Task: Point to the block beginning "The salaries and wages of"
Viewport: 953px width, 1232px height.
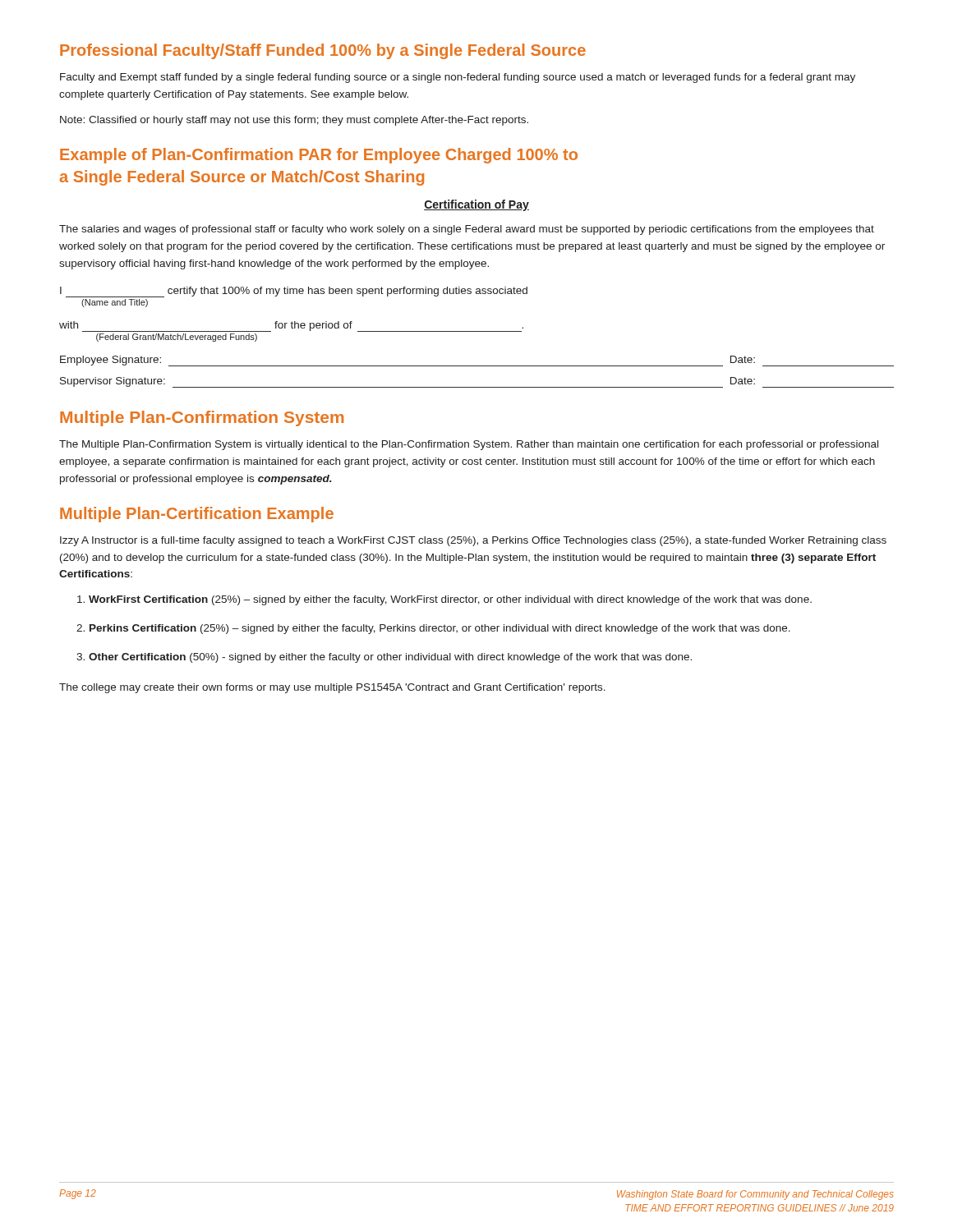Action: tap(472, 246)
